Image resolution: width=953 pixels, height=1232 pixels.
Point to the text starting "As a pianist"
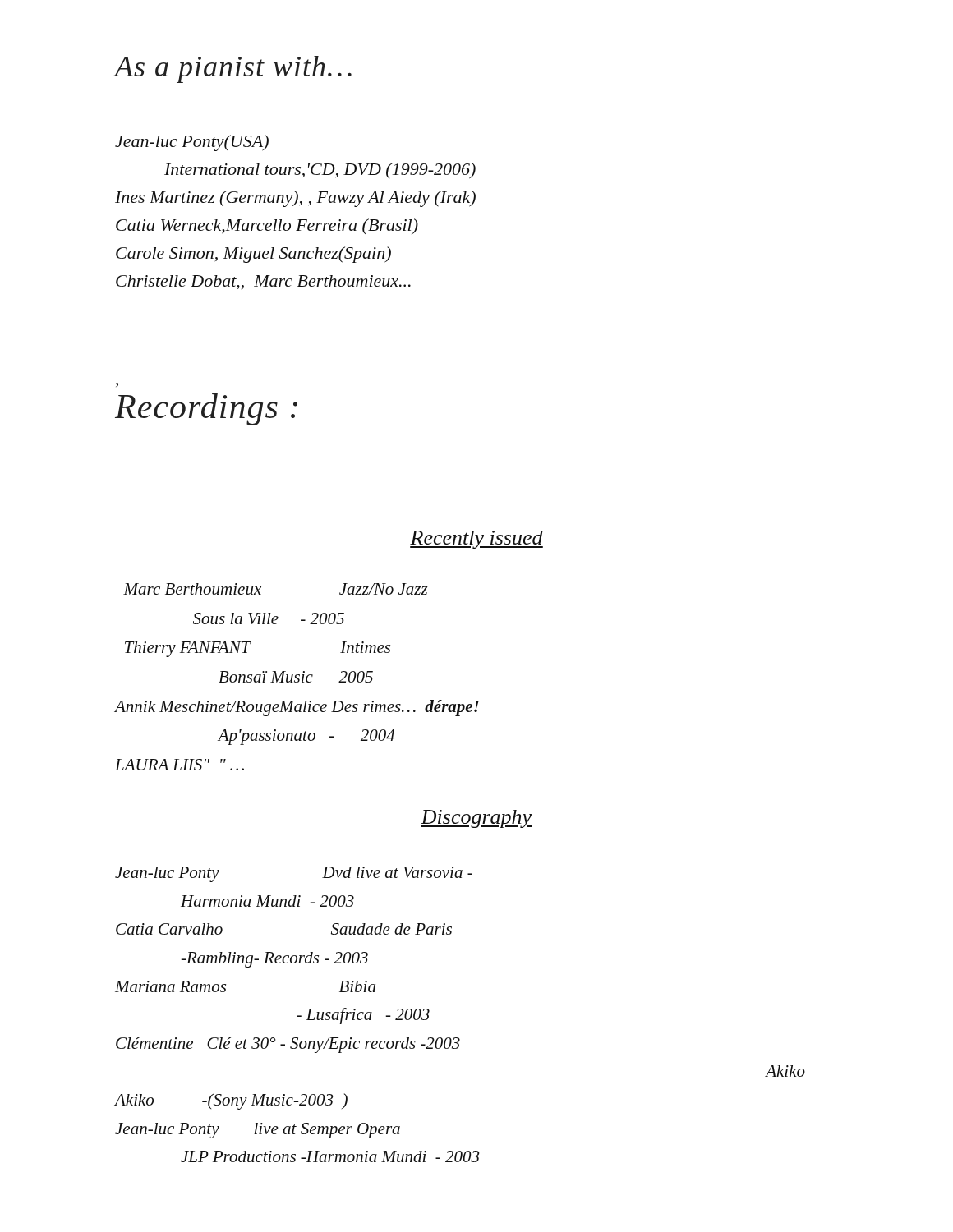pyautogui.click(x=235, y=67)
